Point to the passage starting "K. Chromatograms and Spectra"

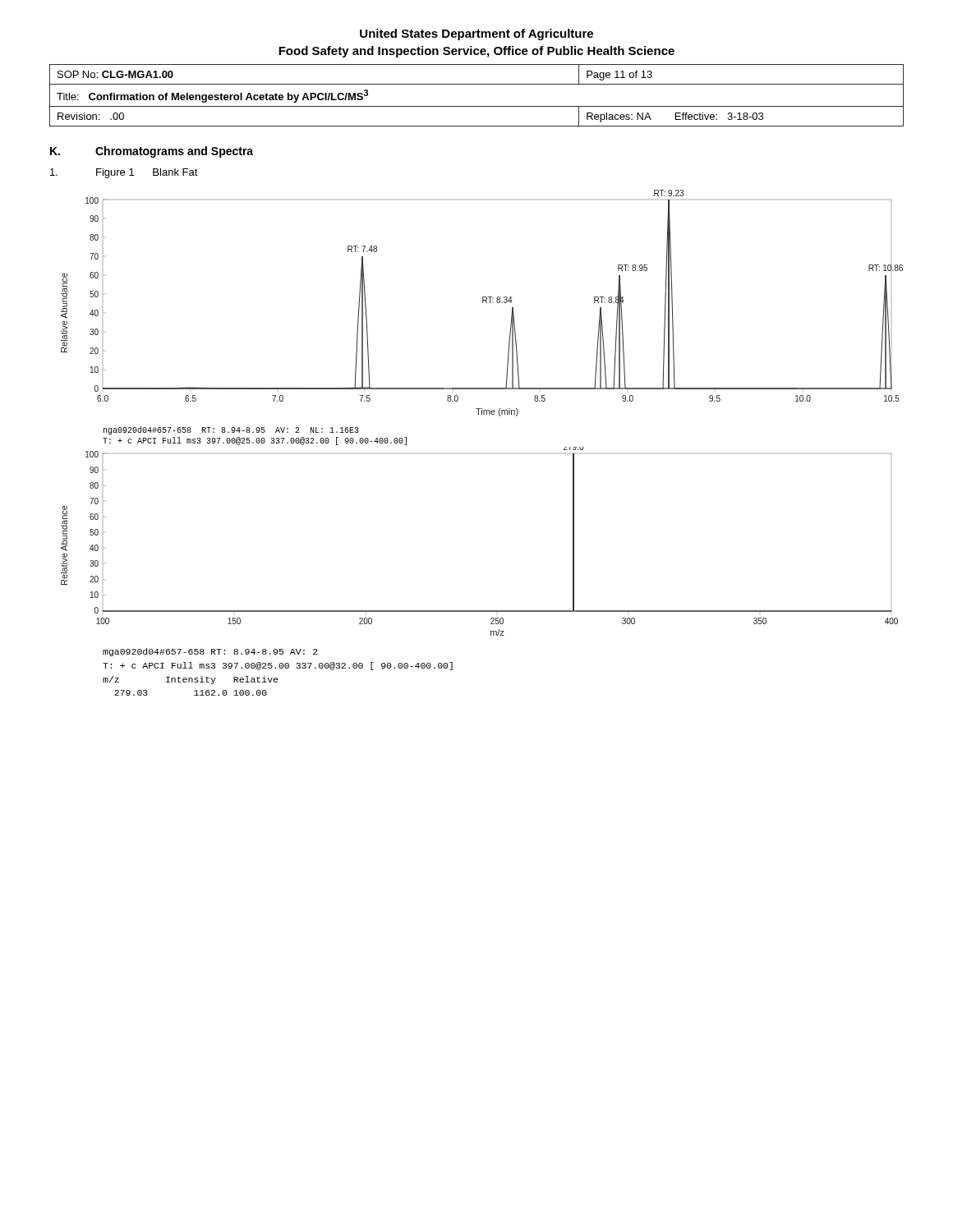pyautogui.click(x=151, y=151)
